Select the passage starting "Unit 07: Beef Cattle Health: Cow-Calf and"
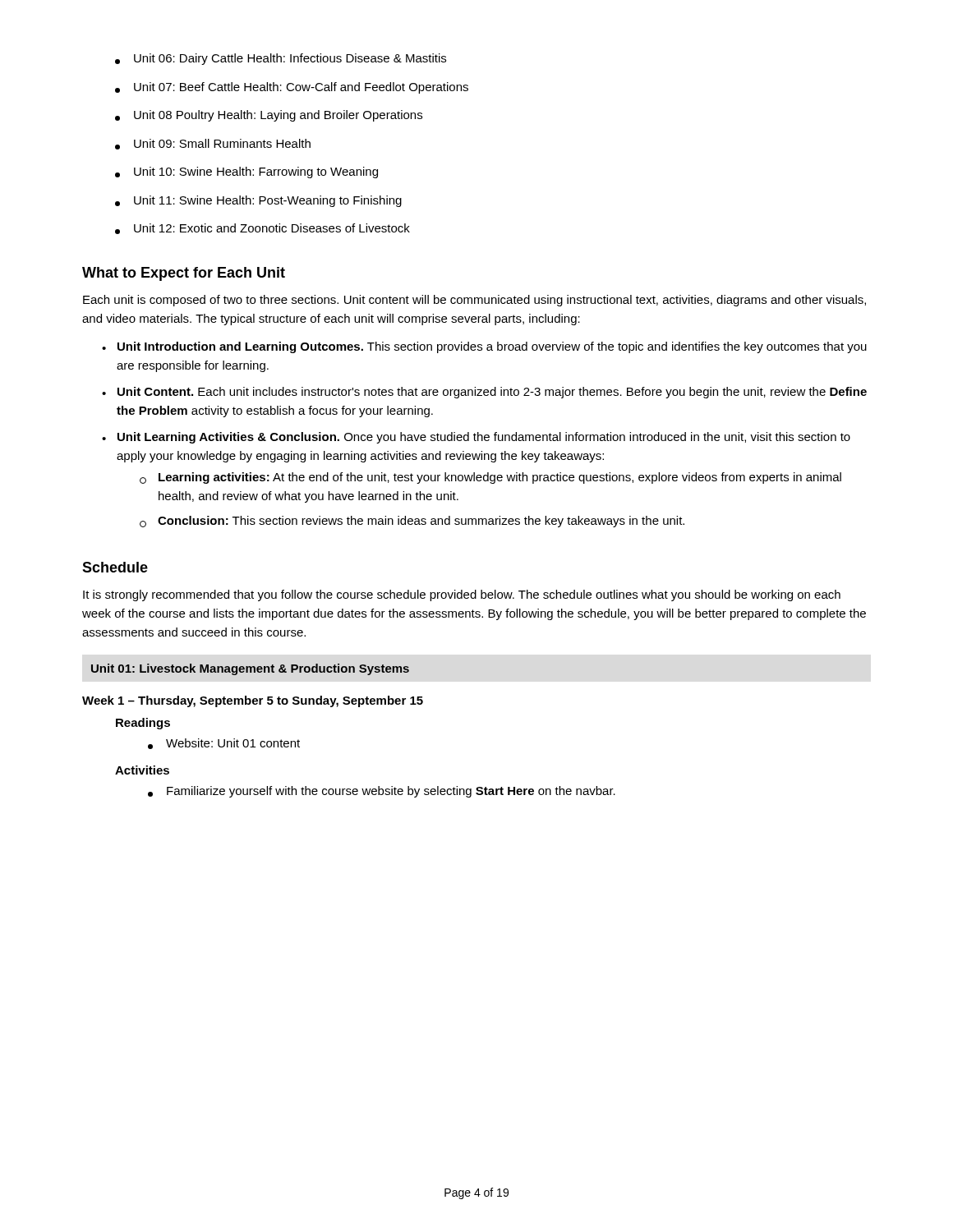 [x=292, y=88]
